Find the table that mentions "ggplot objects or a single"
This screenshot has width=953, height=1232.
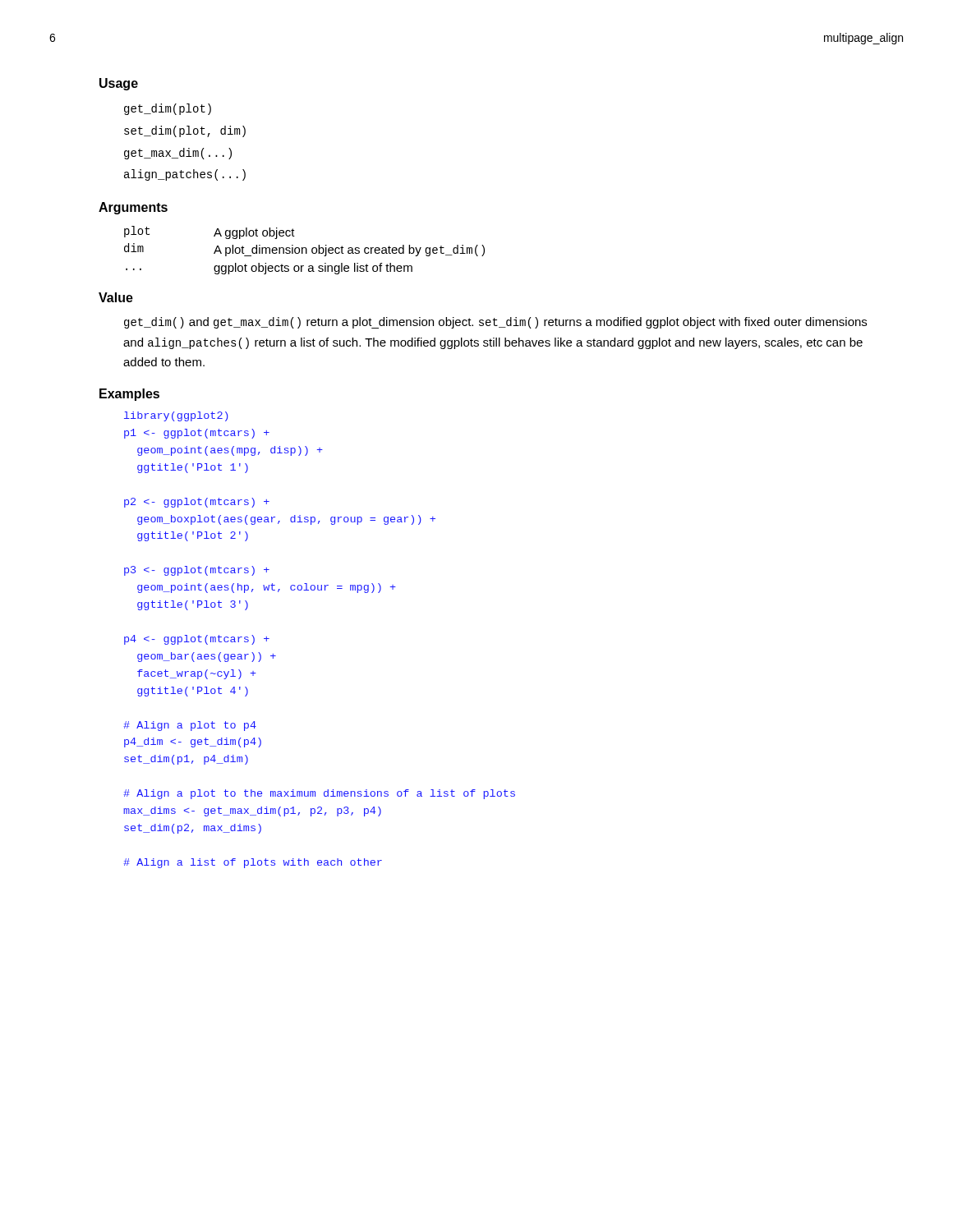point(493,250)
